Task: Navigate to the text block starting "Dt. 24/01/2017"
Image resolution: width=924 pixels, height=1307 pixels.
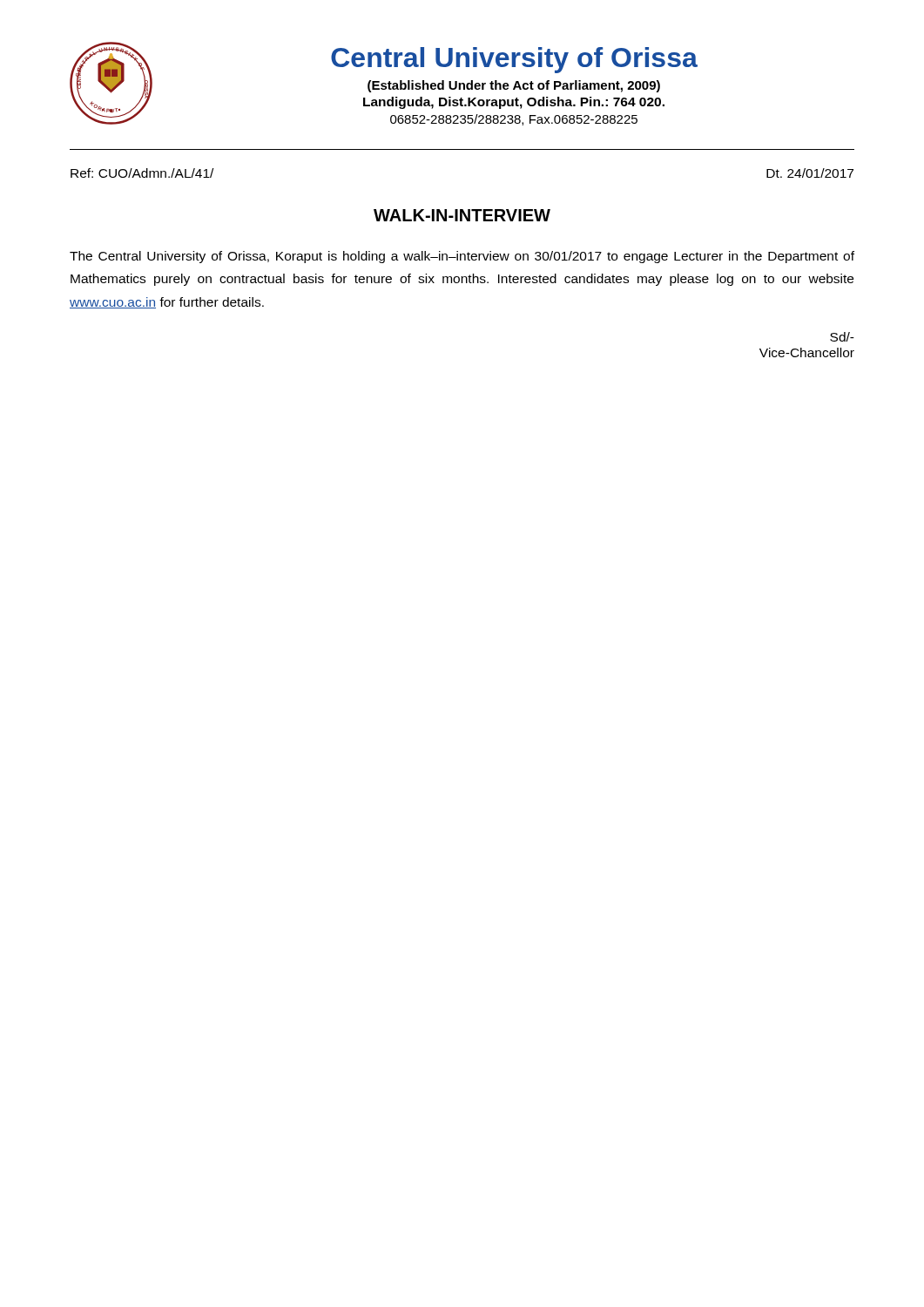Action: (810, 173)
